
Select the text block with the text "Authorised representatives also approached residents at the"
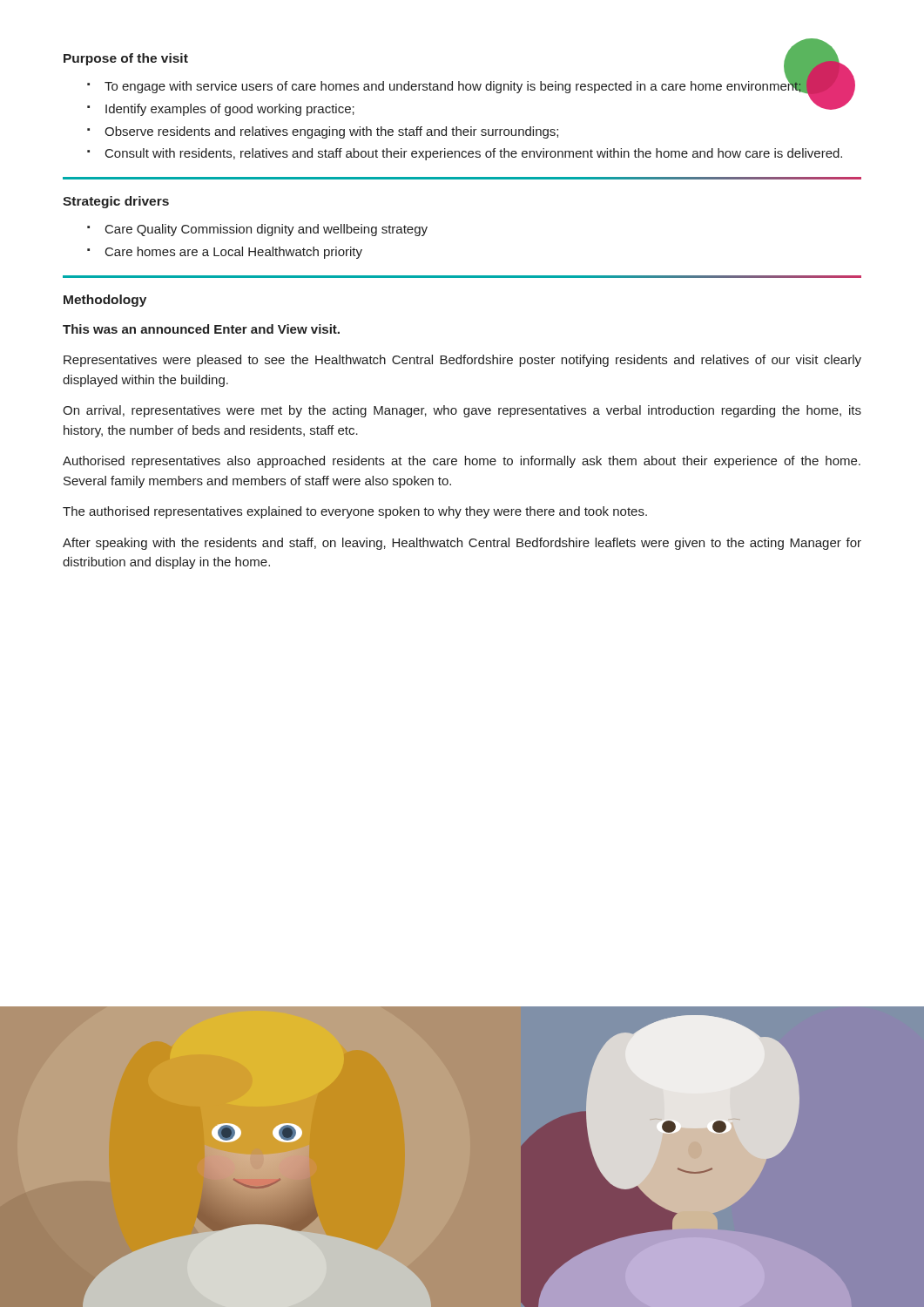point(462,470)
